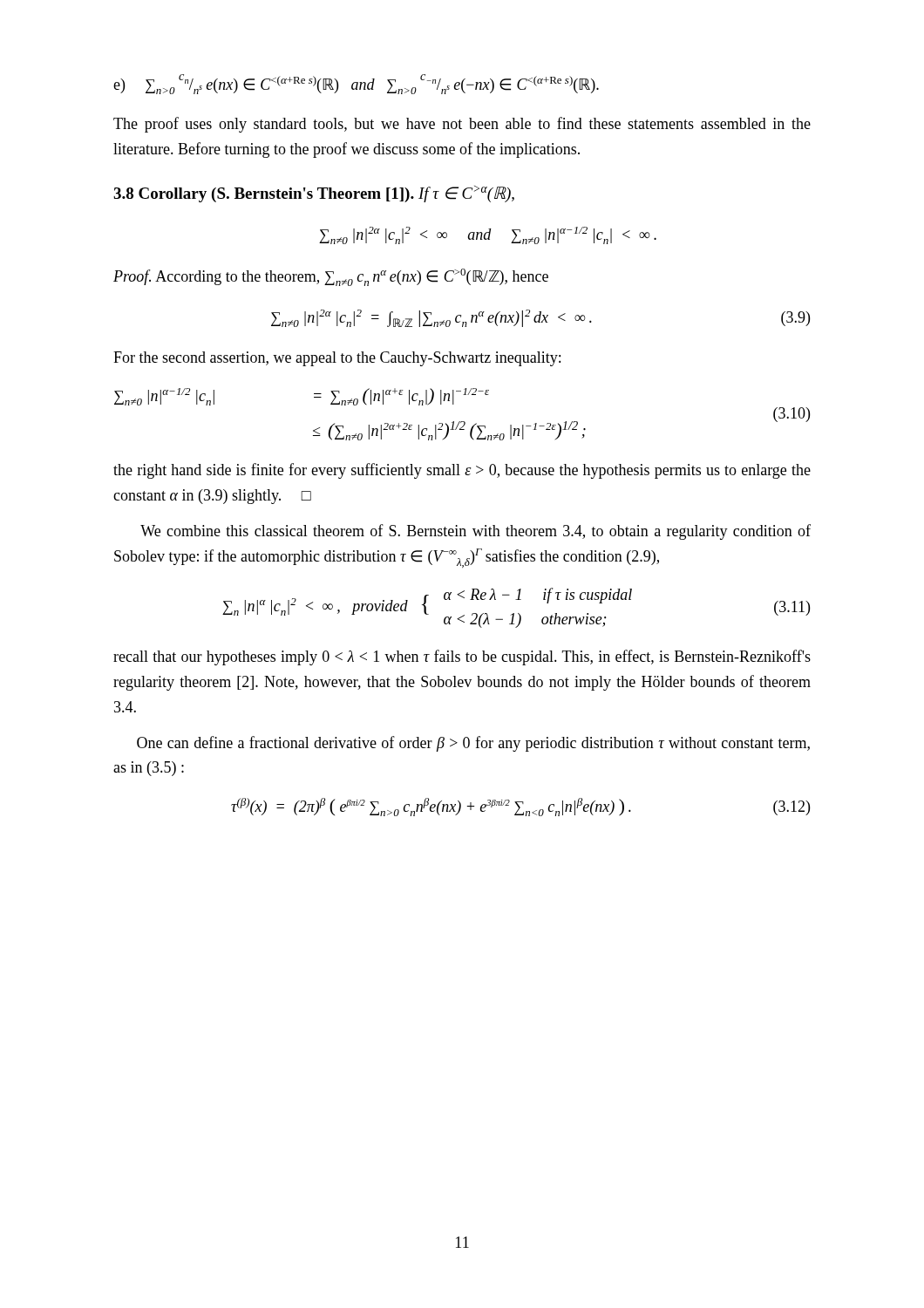Locate the text block containing "recall that our hypotheses imply 0 < λ"
The height and width of the screenshot is (1308, 924).
(x=462, y=682)
